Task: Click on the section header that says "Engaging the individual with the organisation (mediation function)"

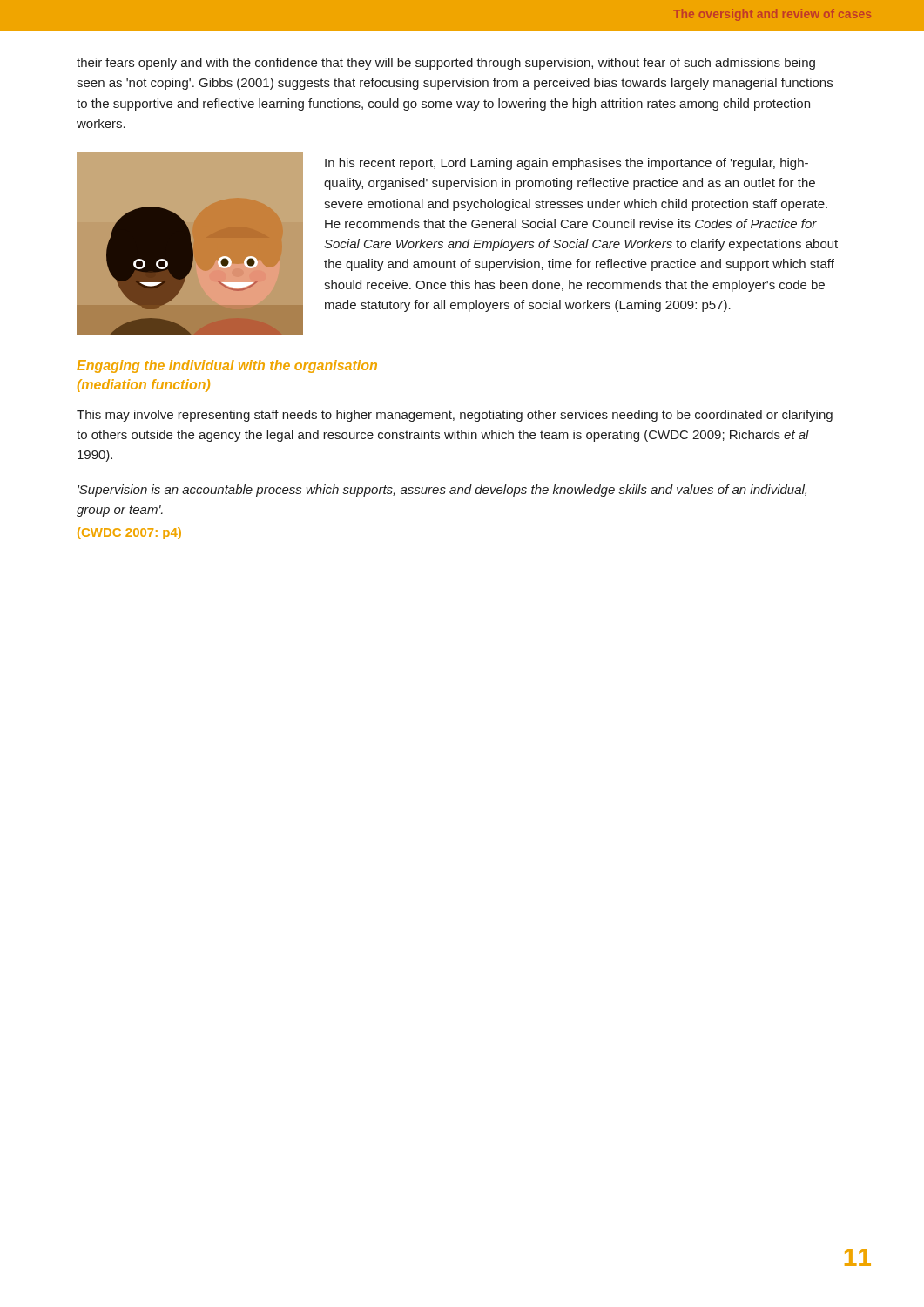Action: pyautogui.click(x=227, y=375)
